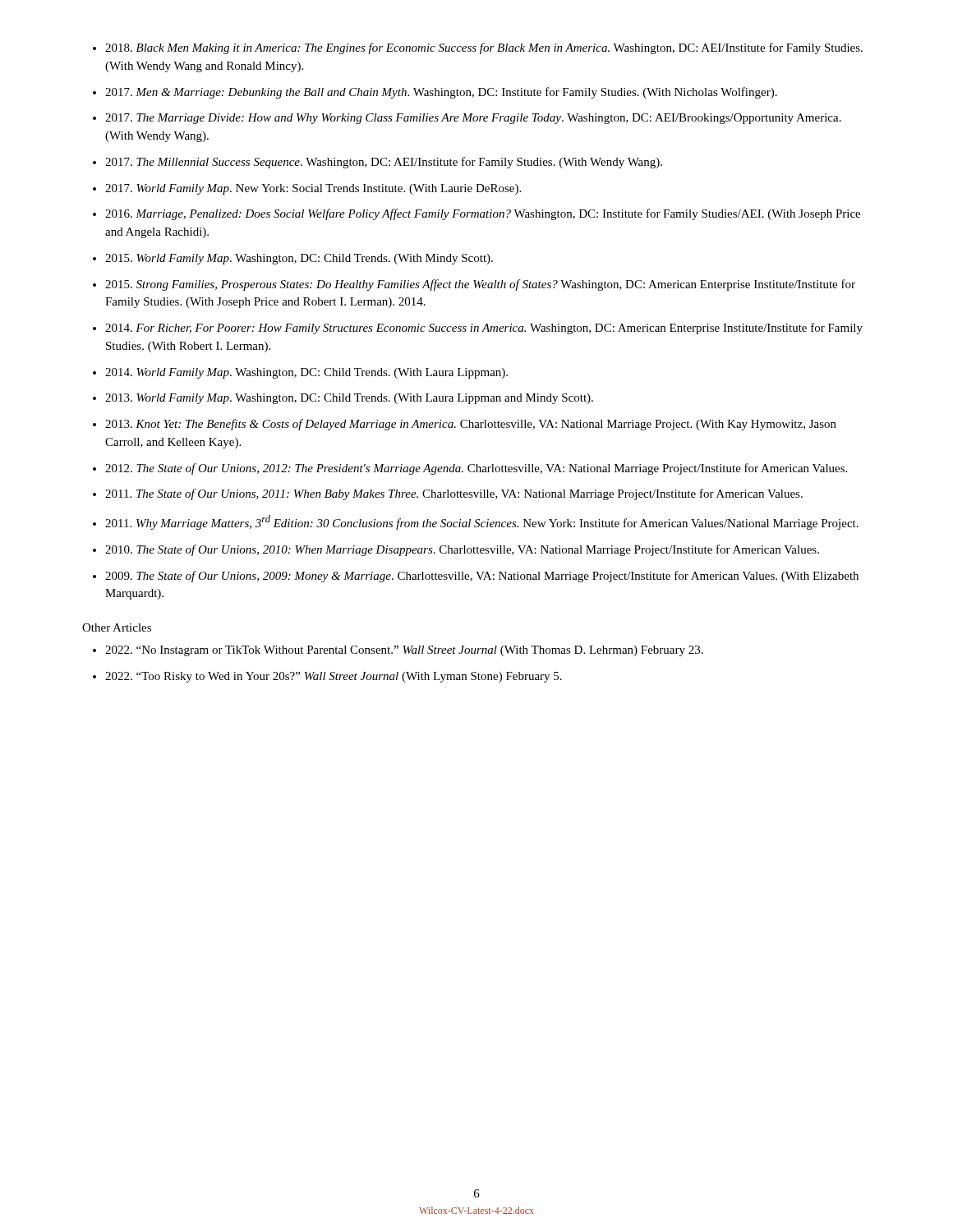Locate the block starting "2015. Strong Families, Prosperous States: Do Healthy"

click(480, 293)
